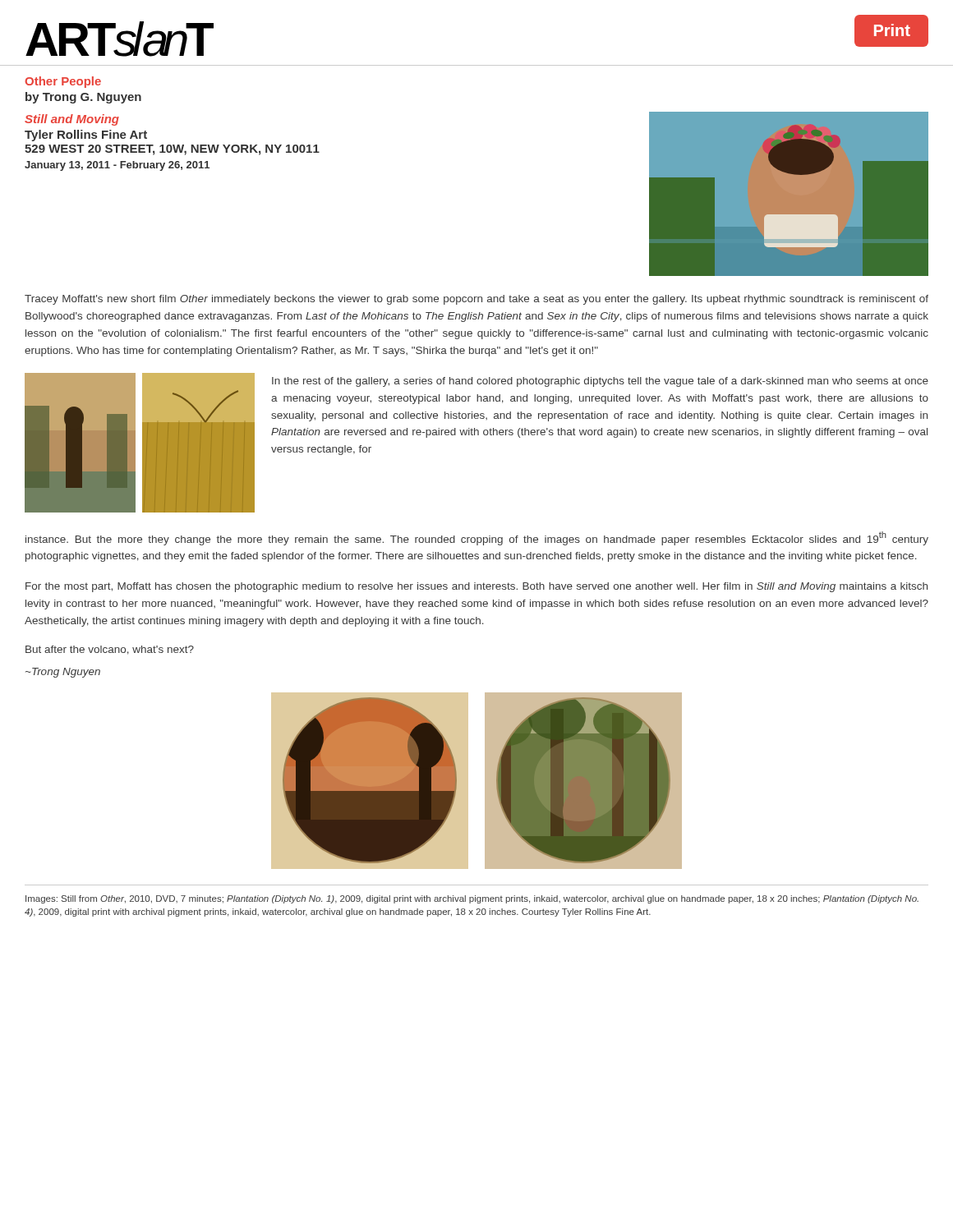
Task: Point to the block beginning "instance. But the"
Action: (476, 546)
